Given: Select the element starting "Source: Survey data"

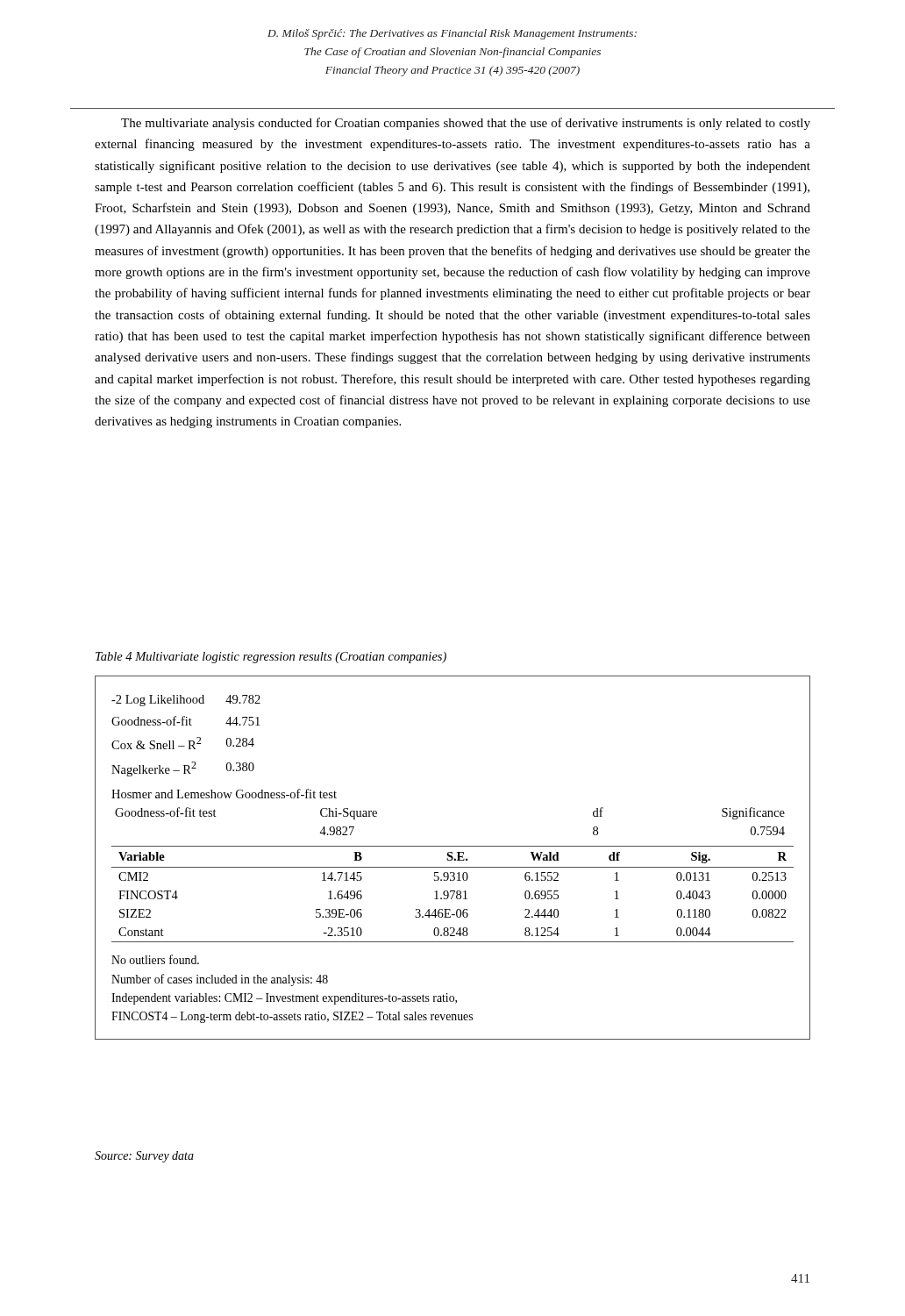Looking at the screenshot, I should [144, 1156].
